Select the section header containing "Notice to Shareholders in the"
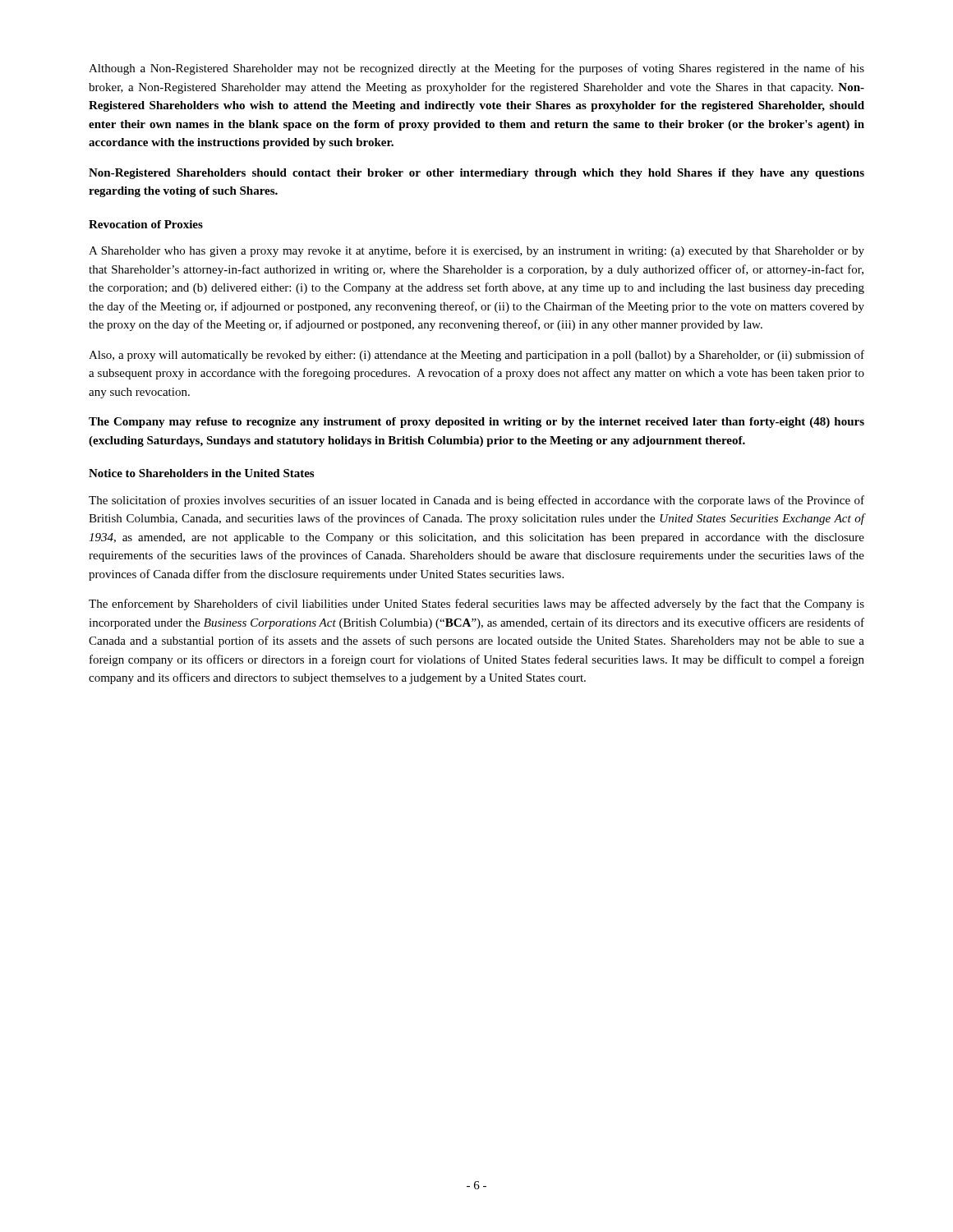 (201, 473)
